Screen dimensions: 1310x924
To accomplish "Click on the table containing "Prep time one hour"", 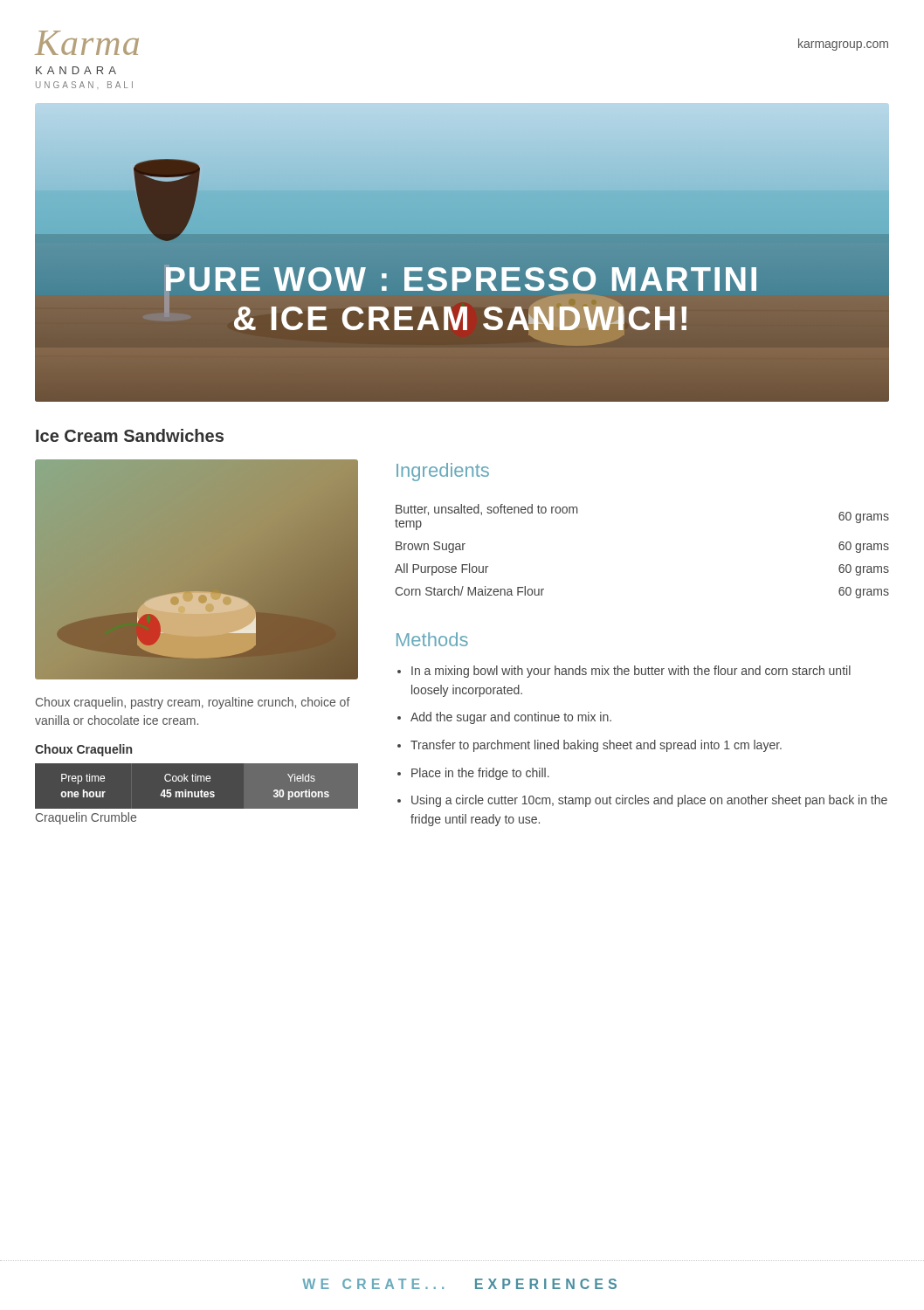I will pyautogui.click(x=196, y=786).
